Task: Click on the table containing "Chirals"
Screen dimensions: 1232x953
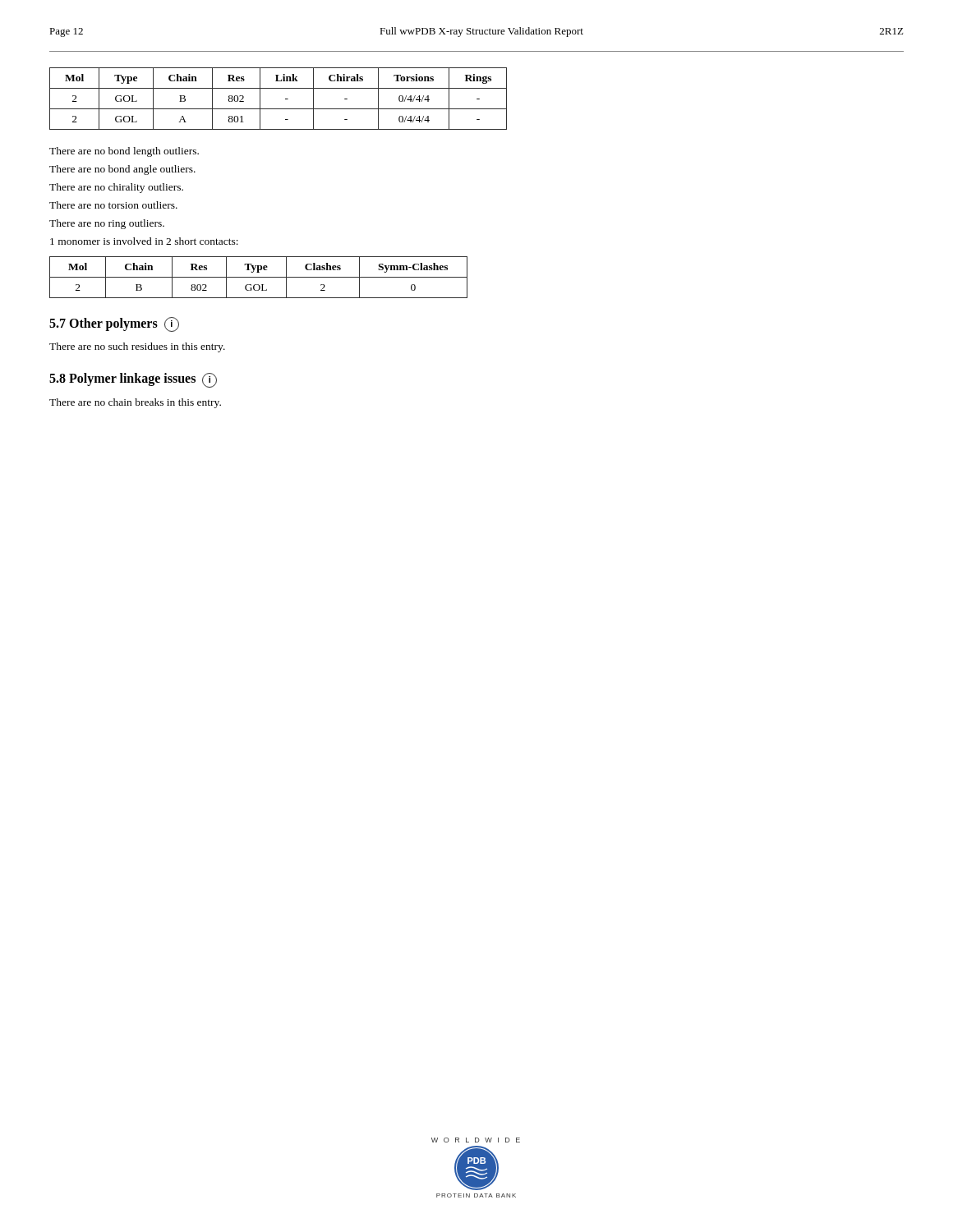Action: [476, 99]
